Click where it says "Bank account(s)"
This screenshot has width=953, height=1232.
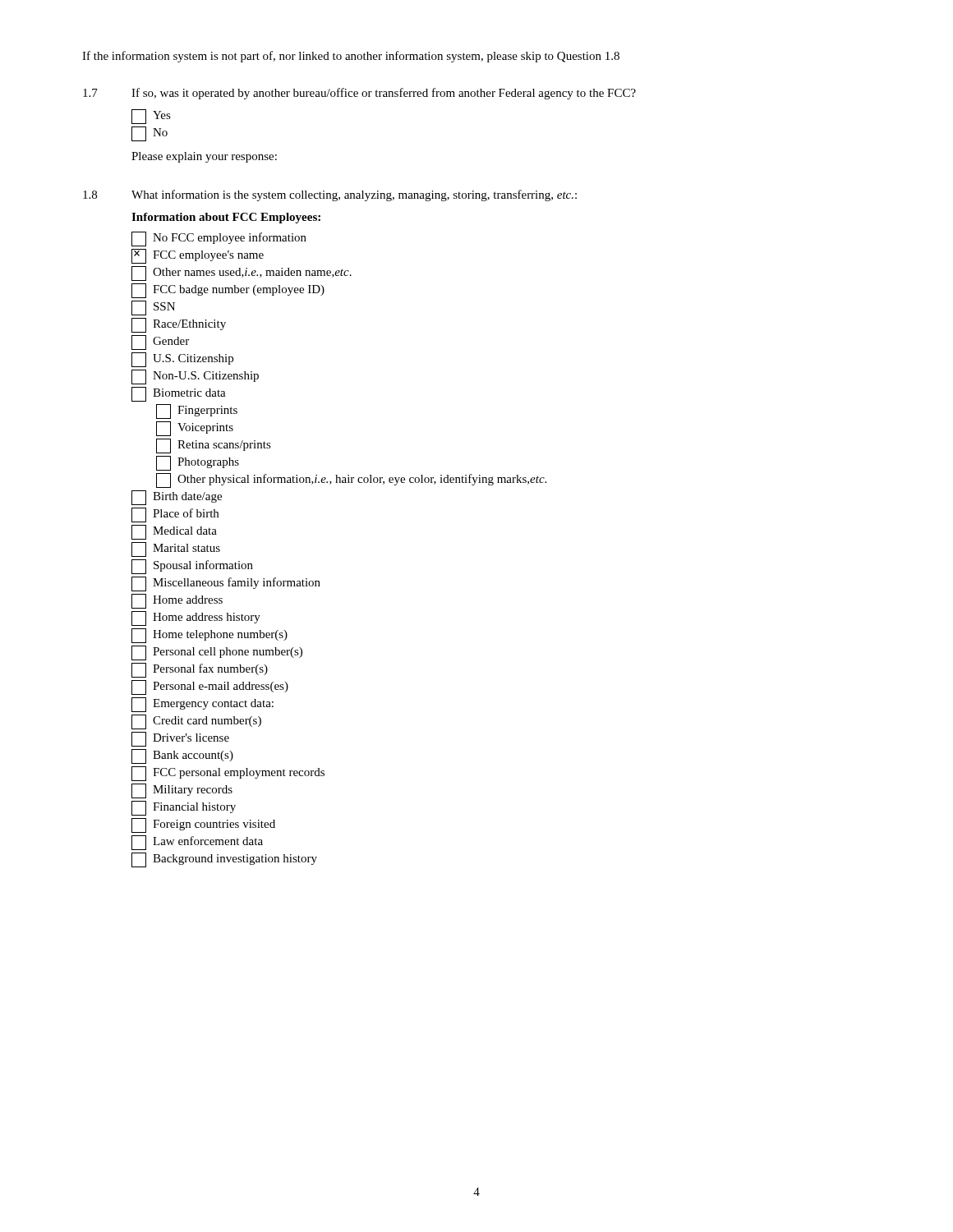(182, 756)
